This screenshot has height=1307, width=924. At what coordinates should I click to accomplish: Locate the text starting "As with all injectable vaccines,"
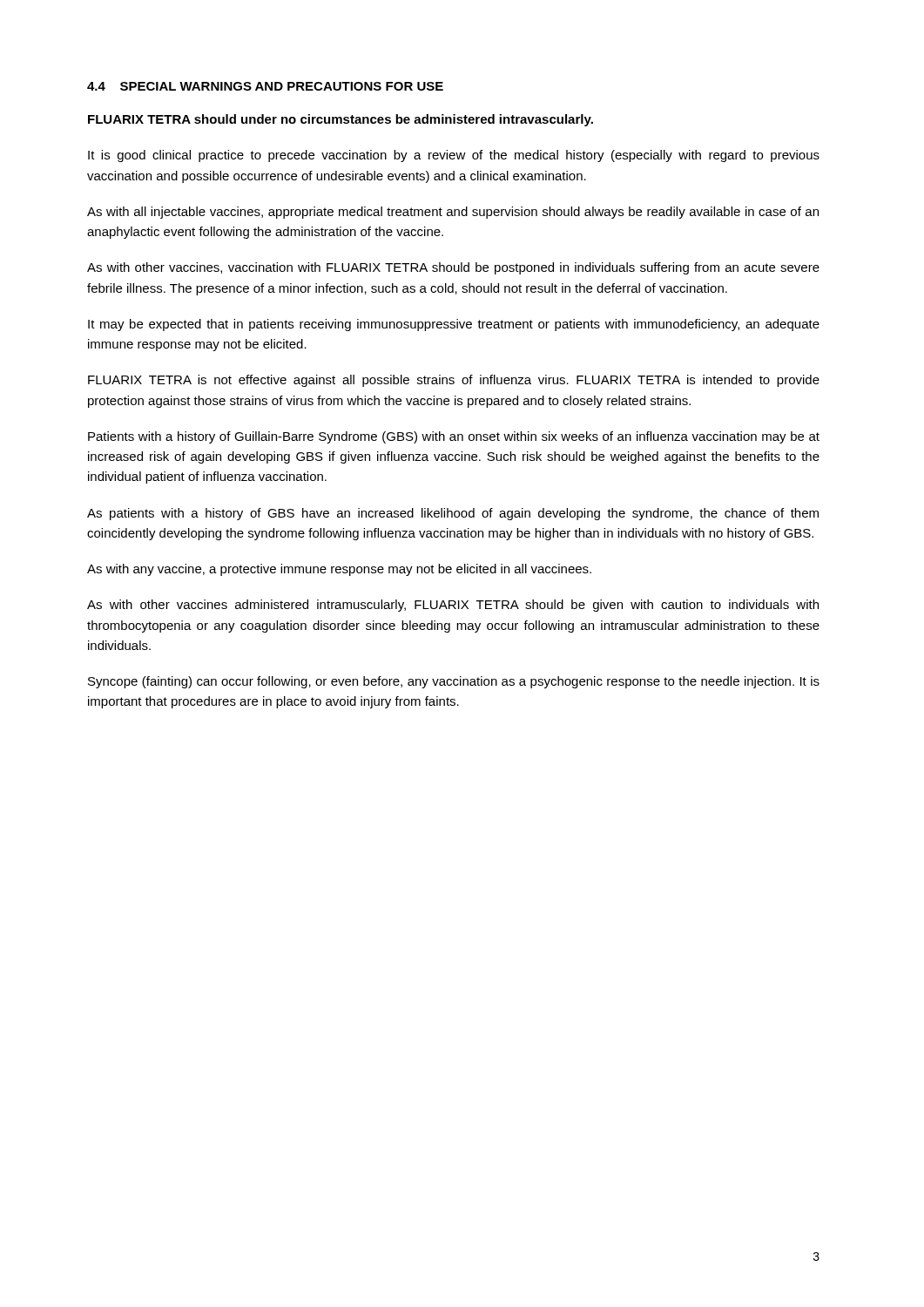(x=453, y=221)
